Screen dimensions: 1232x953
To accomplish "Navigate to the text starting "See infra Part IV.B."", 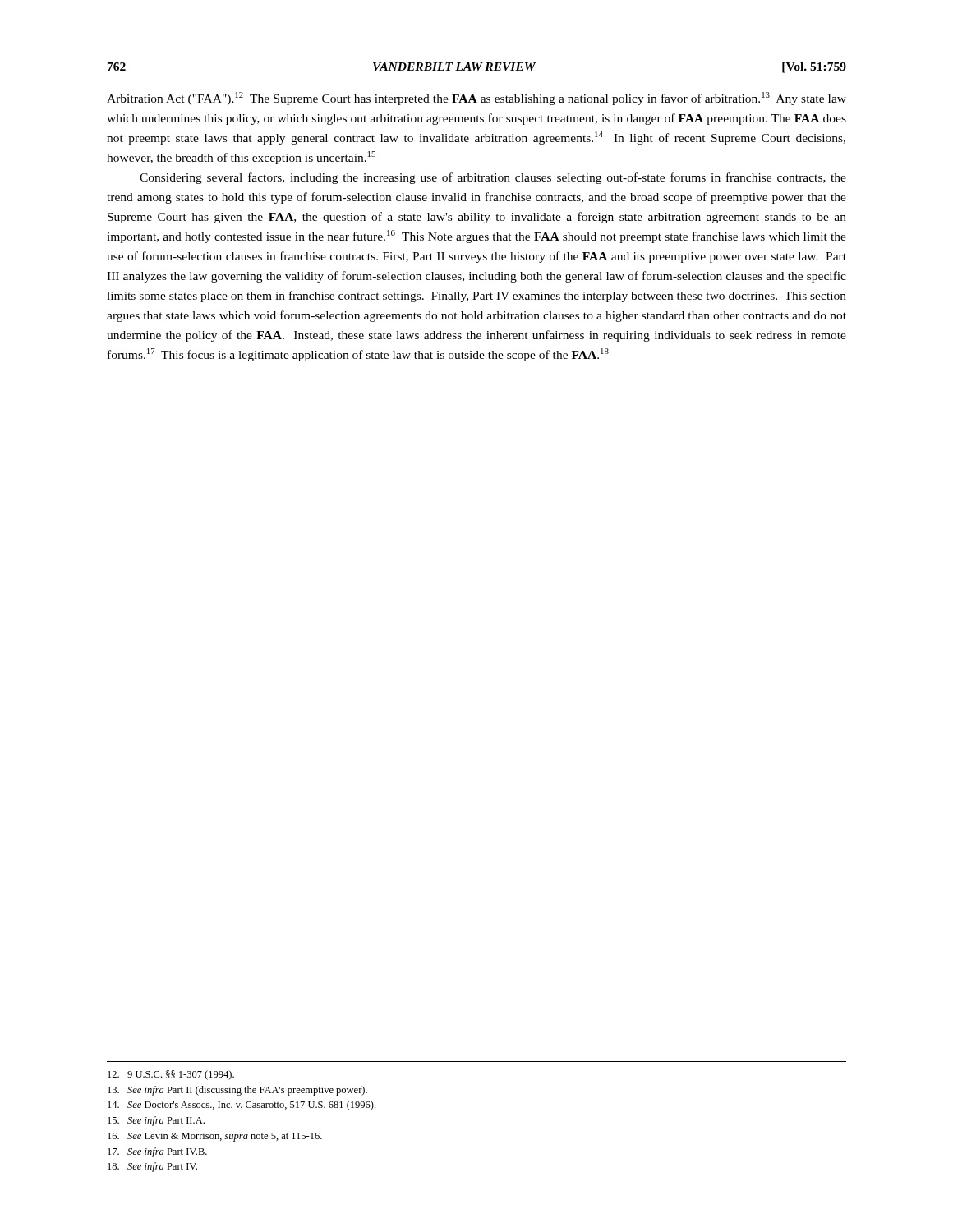I will point(157,1151).
